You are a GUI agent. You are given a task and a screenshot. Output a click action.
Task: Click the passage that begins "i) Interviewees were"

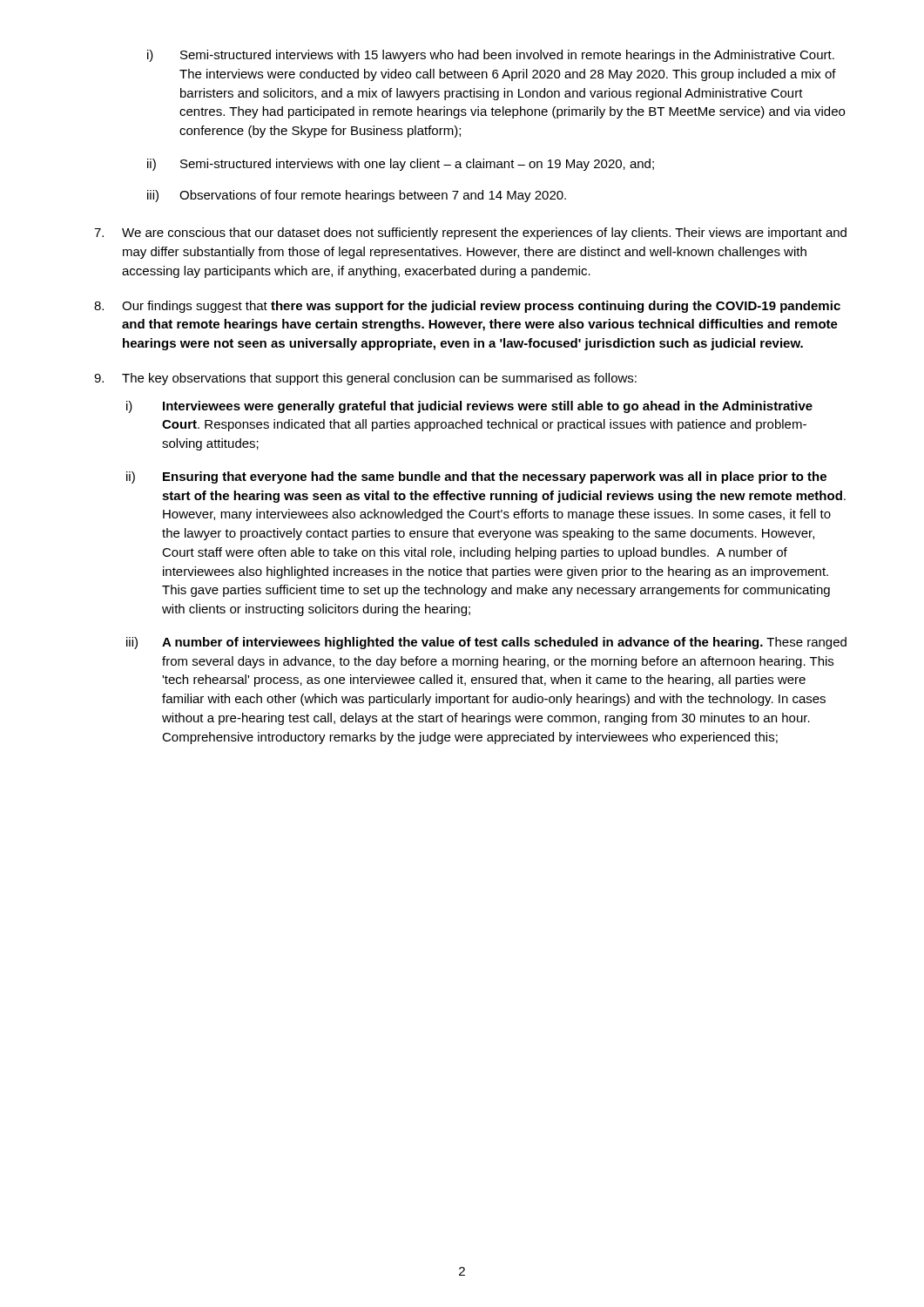486,424
